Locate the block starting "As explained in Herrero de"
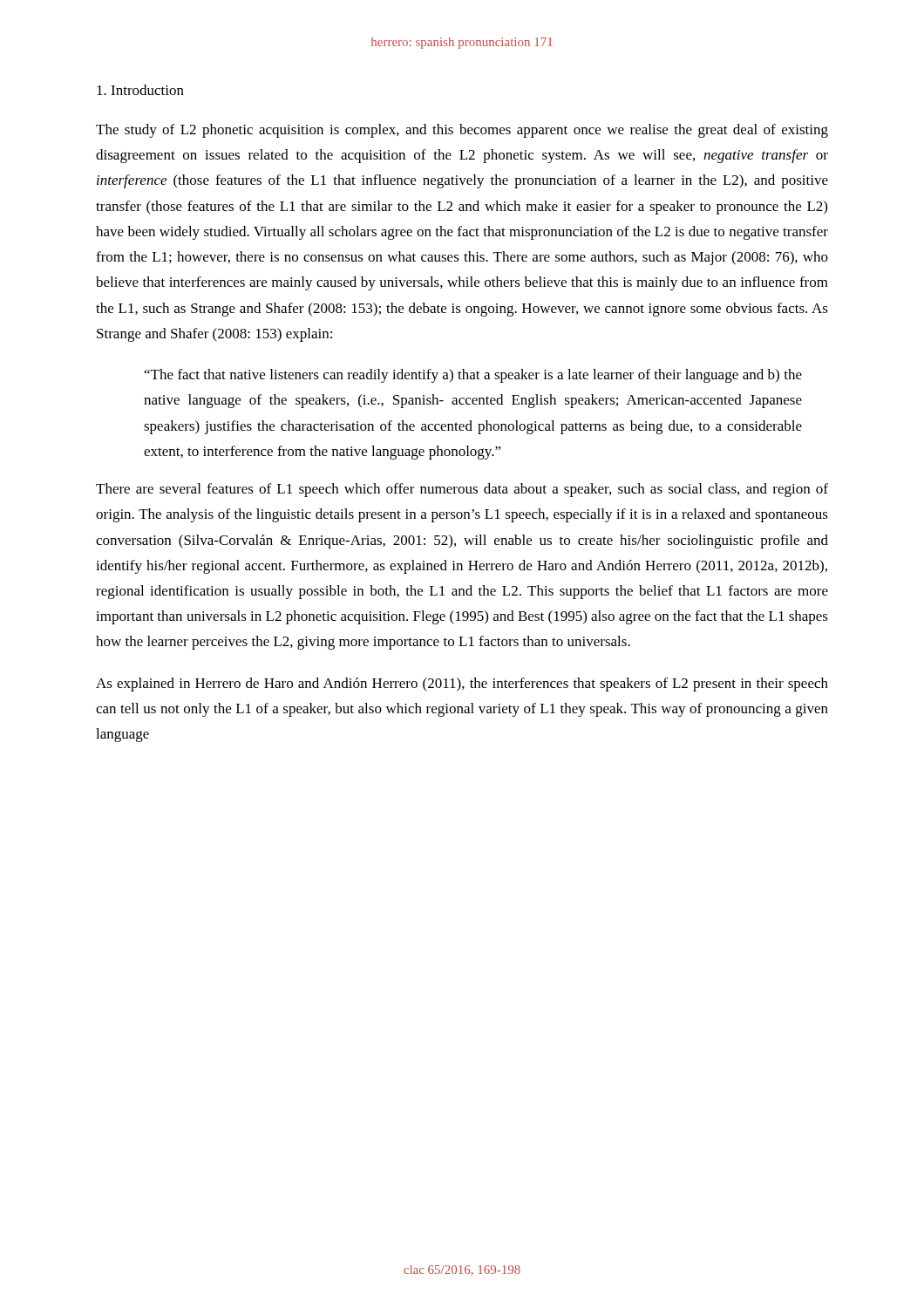 pyautogui.click(x=462, y=708)
